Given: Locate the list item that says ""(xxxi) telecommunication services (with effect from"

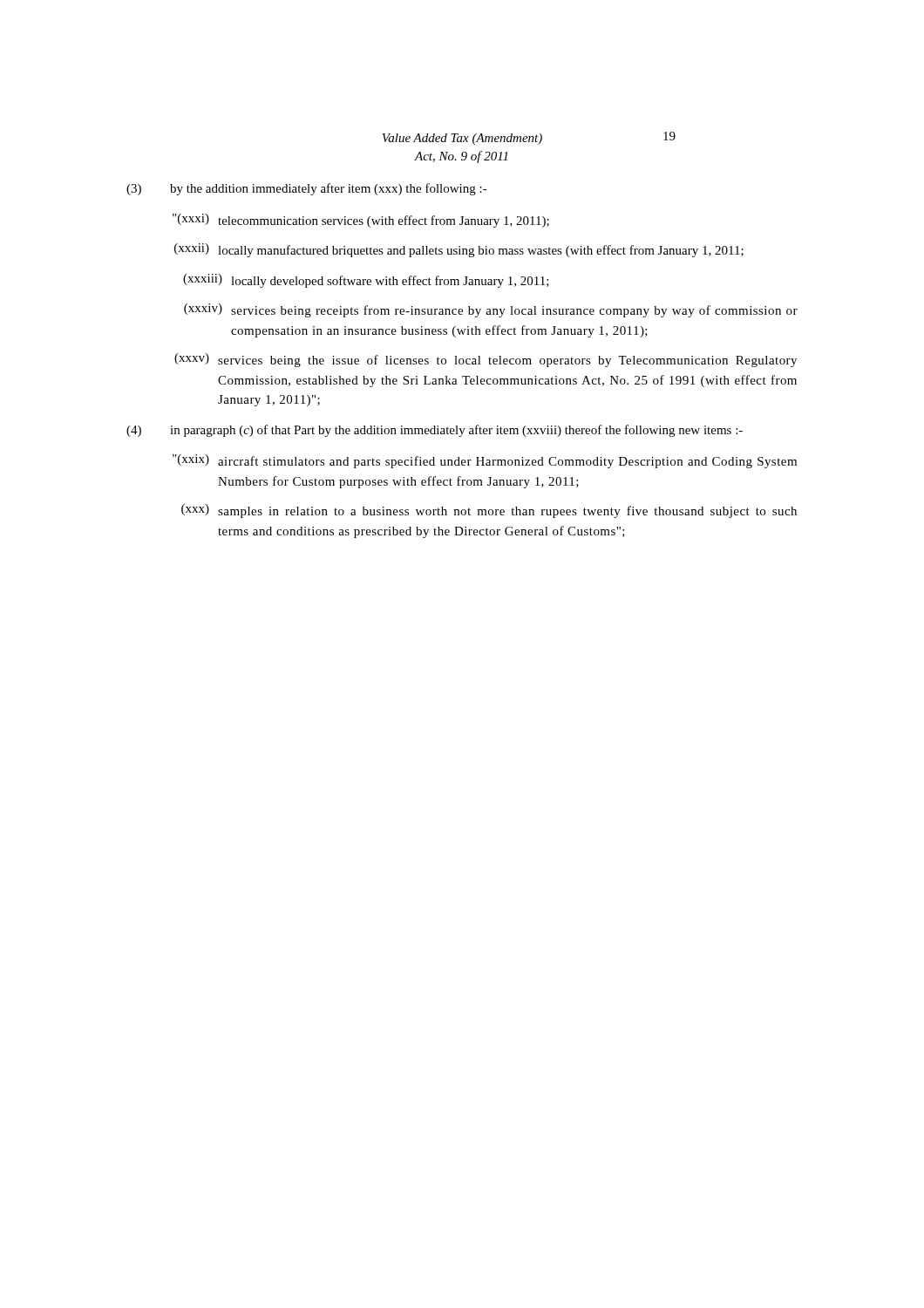Looking at the screenshot, I should pyautogui.click(x=471, y=220).
